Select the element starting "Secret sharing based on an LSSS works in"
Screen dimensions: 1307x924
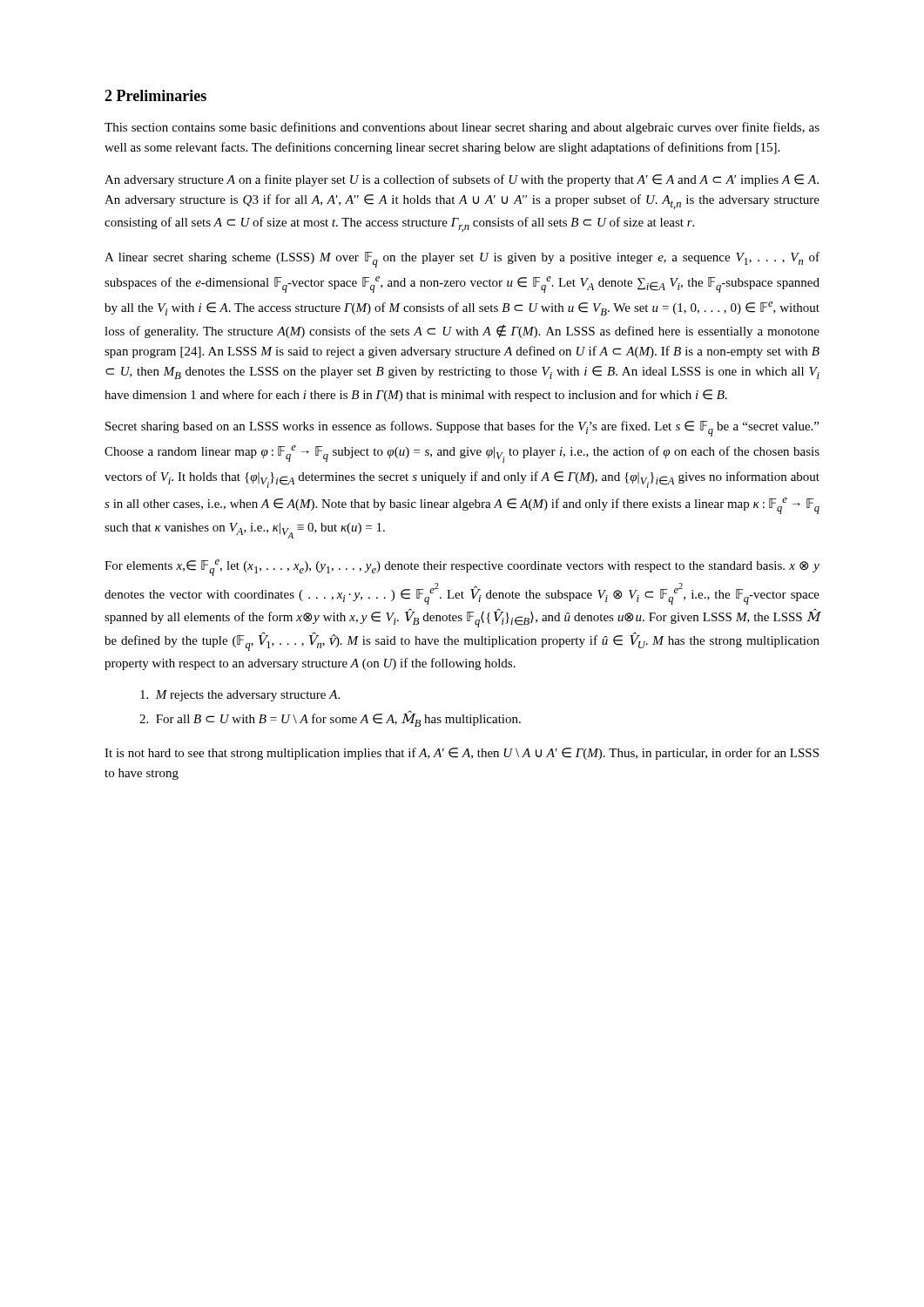click(462, 479)
